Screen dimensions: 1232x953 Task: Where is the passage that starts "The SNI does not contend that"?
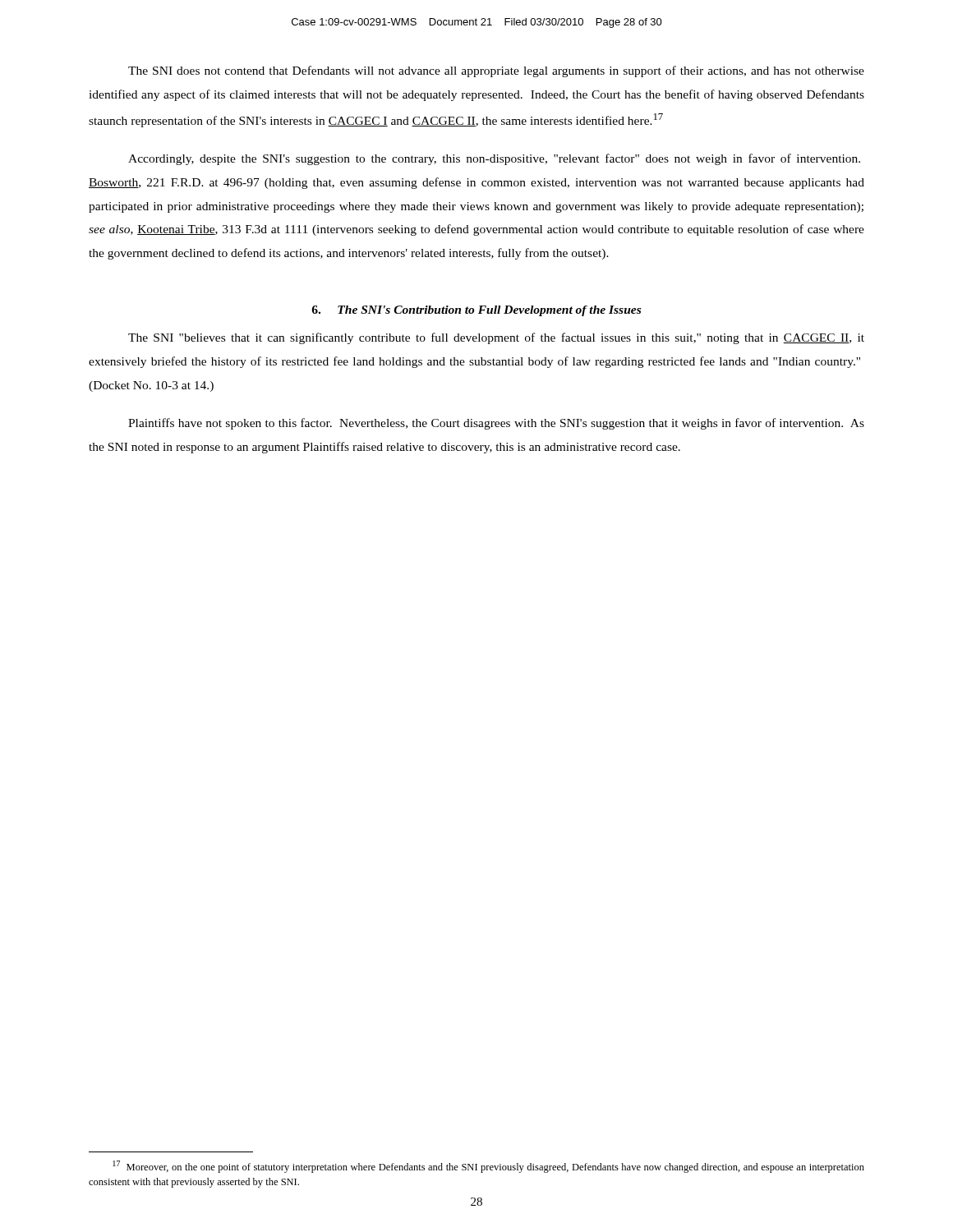click(476, 96)
